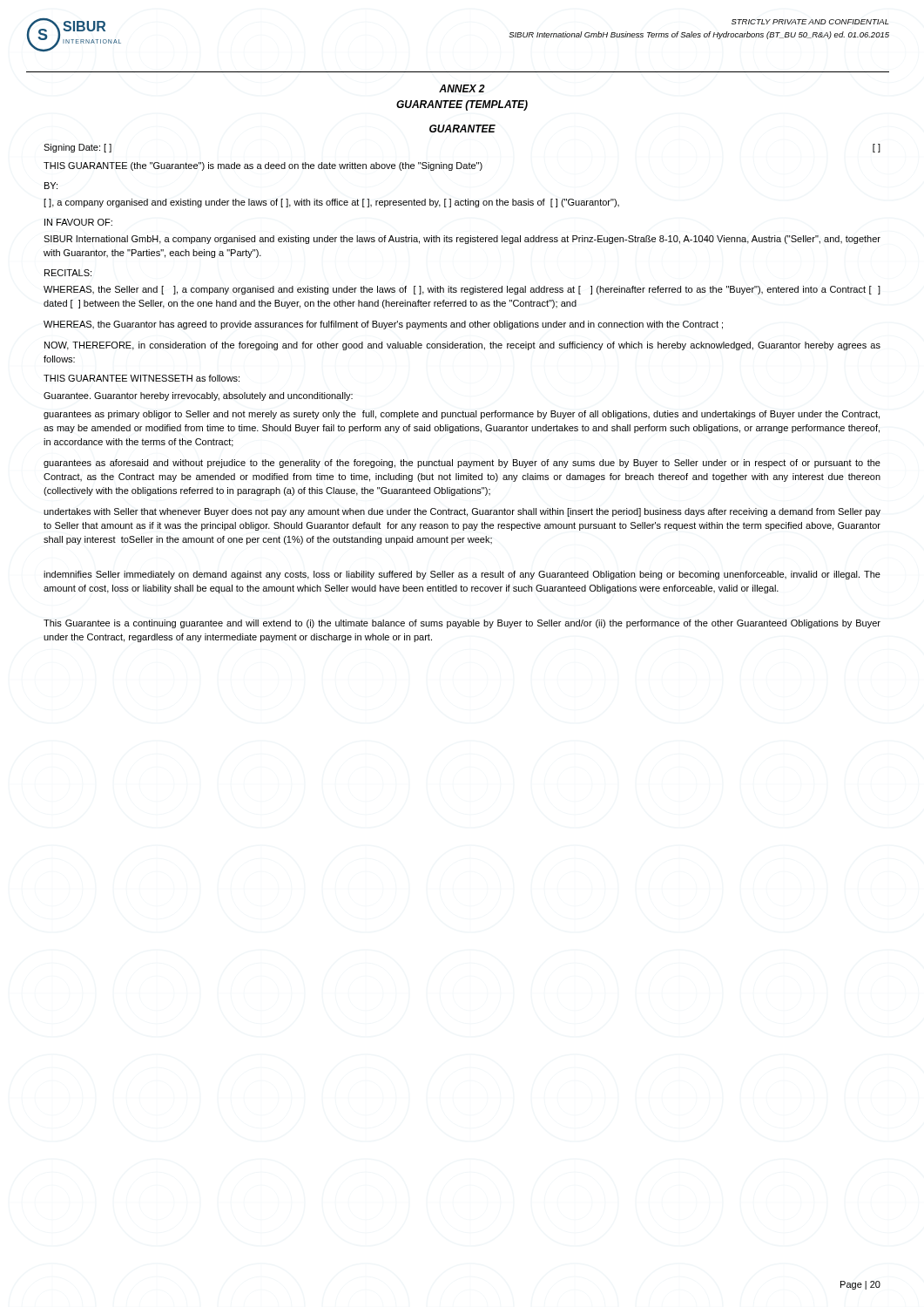The width and height of the screenshot is (924, 1307).
Task: Find a section header
Action: coord(462,129)
